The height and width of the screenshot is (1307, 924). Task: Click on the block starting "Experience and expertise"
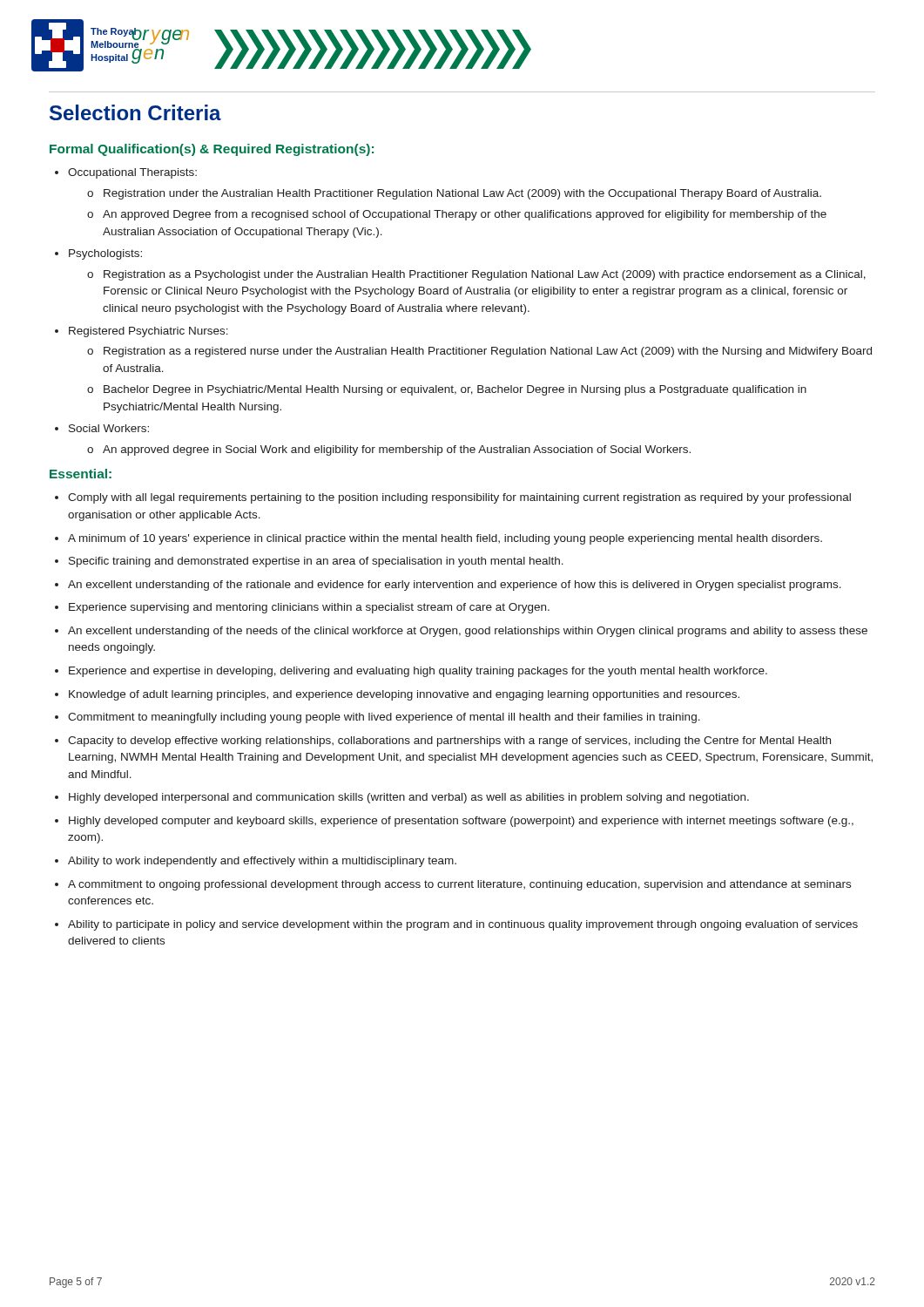click(418, 670)
